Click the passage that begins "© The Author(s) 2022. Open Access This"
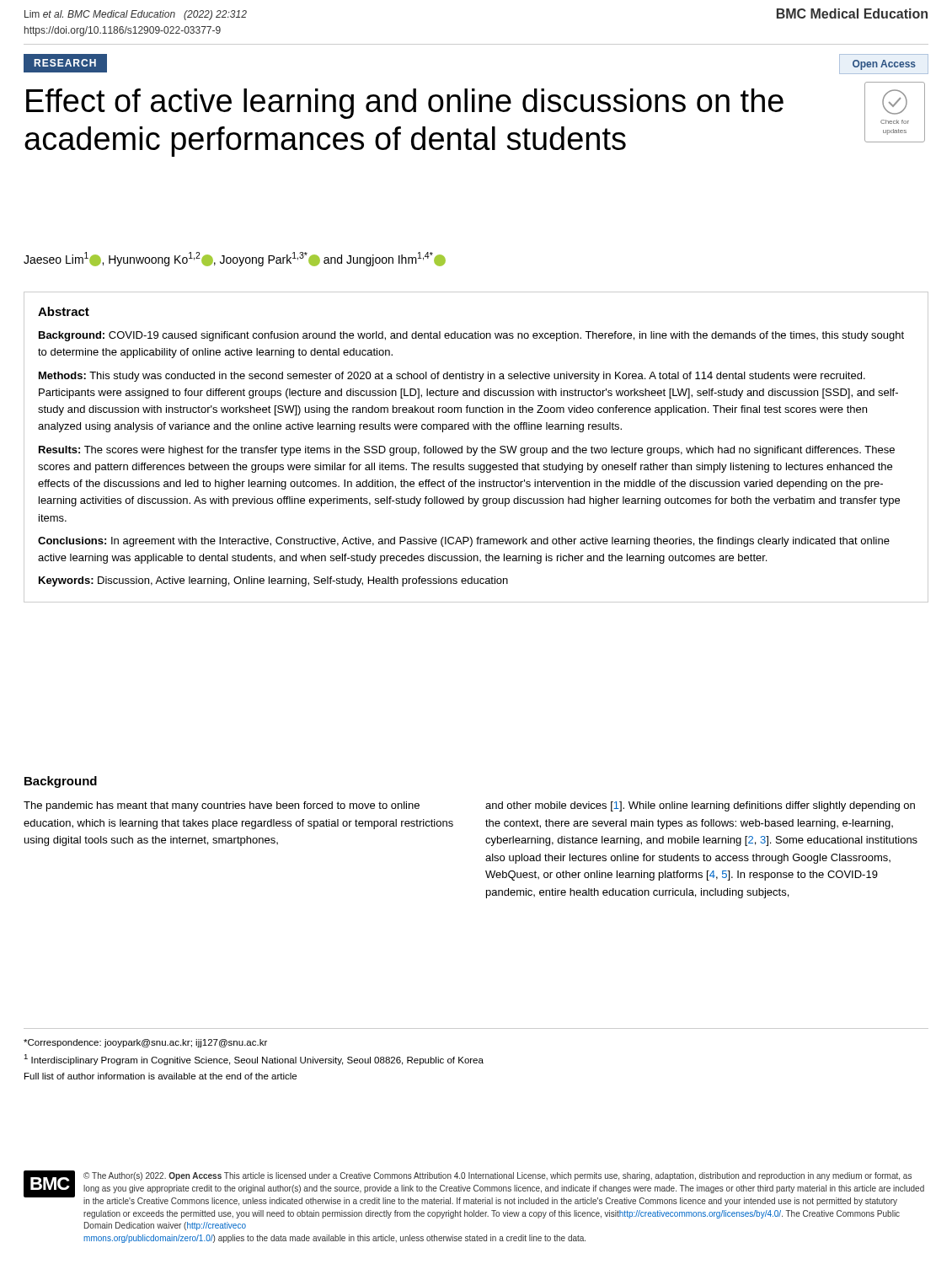The height and width of the screenshot is (1264, 952). pyautogui.click(x=504, y=1207)
